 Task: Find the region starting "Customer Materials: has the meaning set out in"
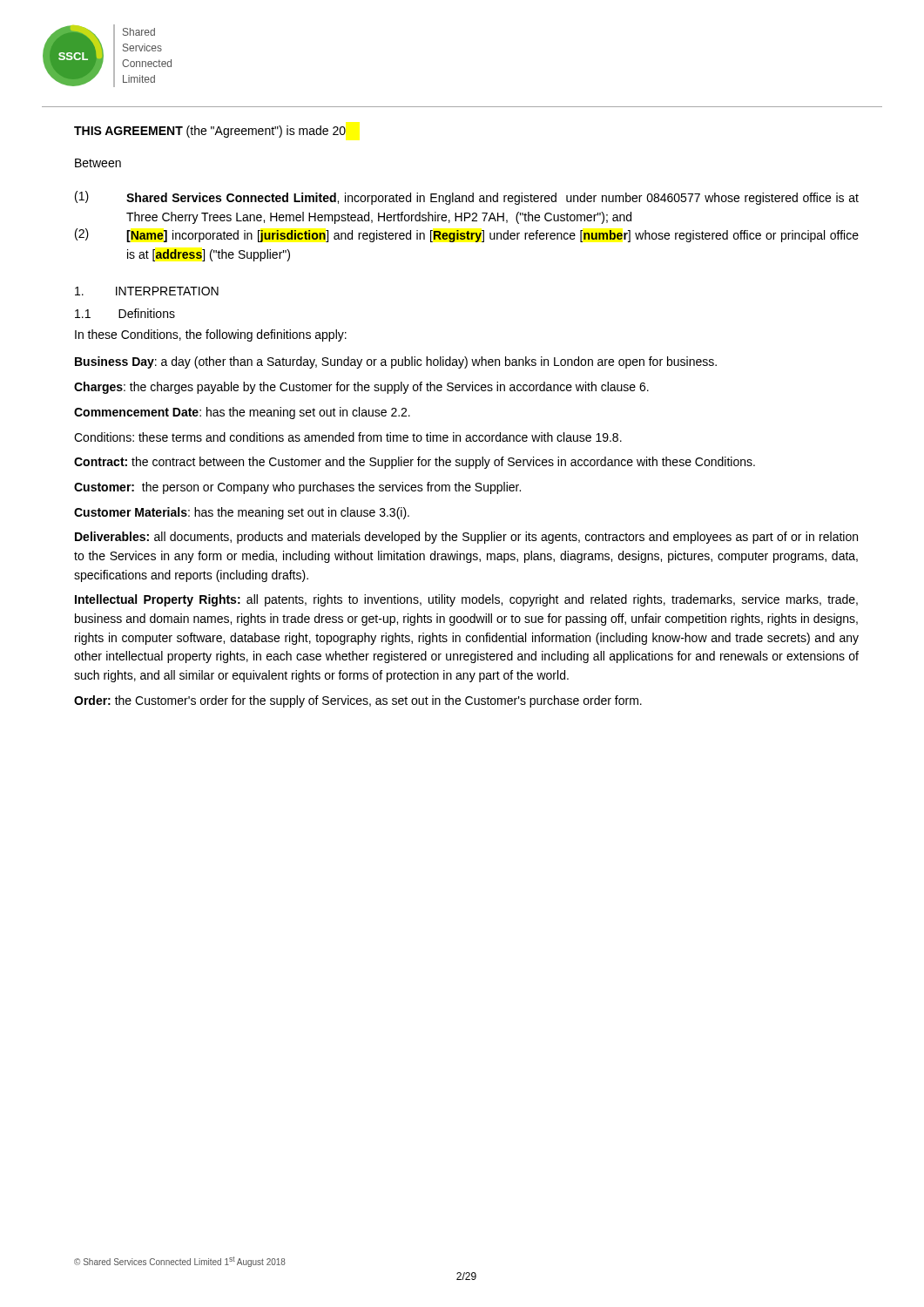click(242, 512)
